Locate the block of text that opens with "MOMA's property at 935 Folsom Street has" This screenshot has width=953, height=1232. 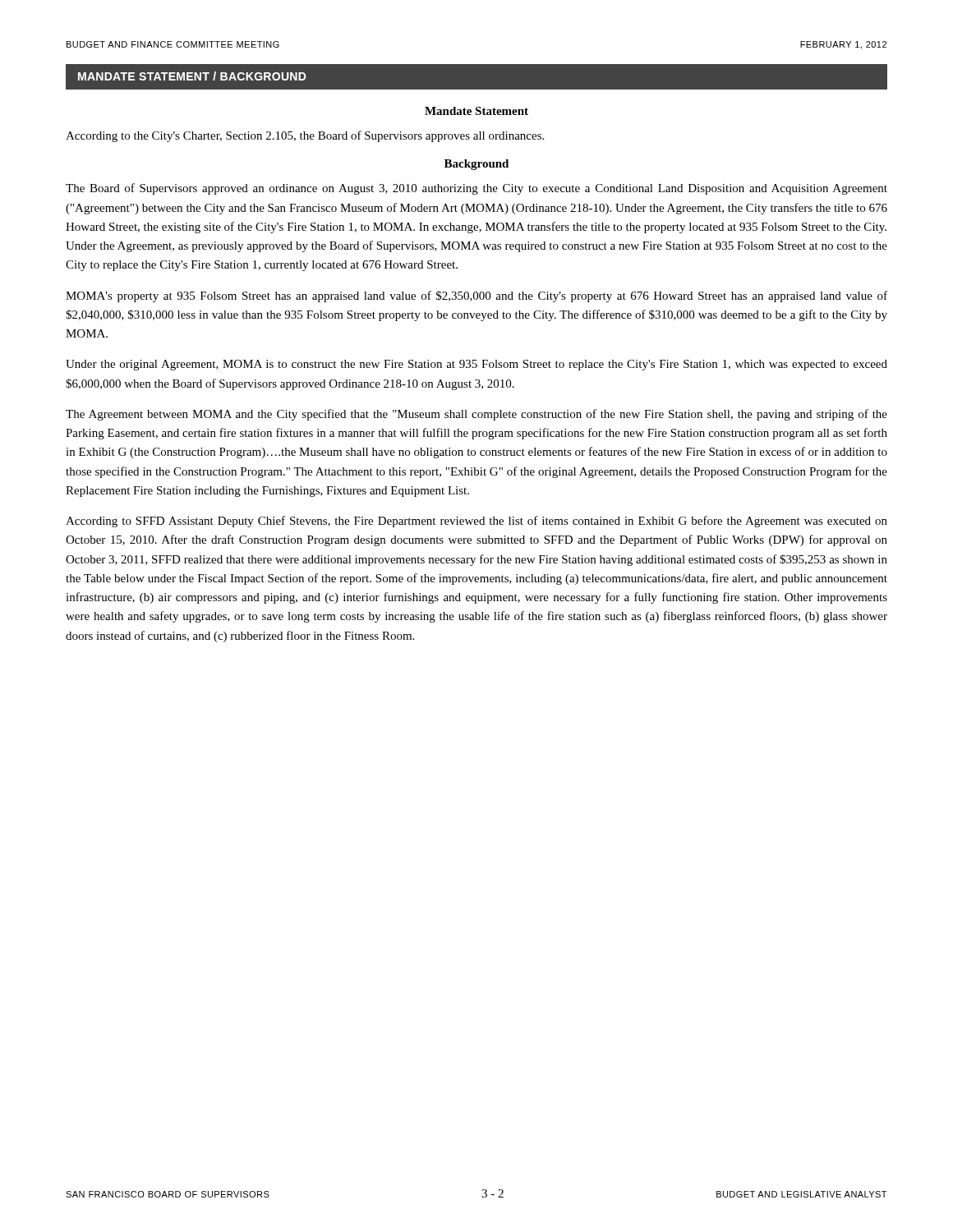(476, 314)
